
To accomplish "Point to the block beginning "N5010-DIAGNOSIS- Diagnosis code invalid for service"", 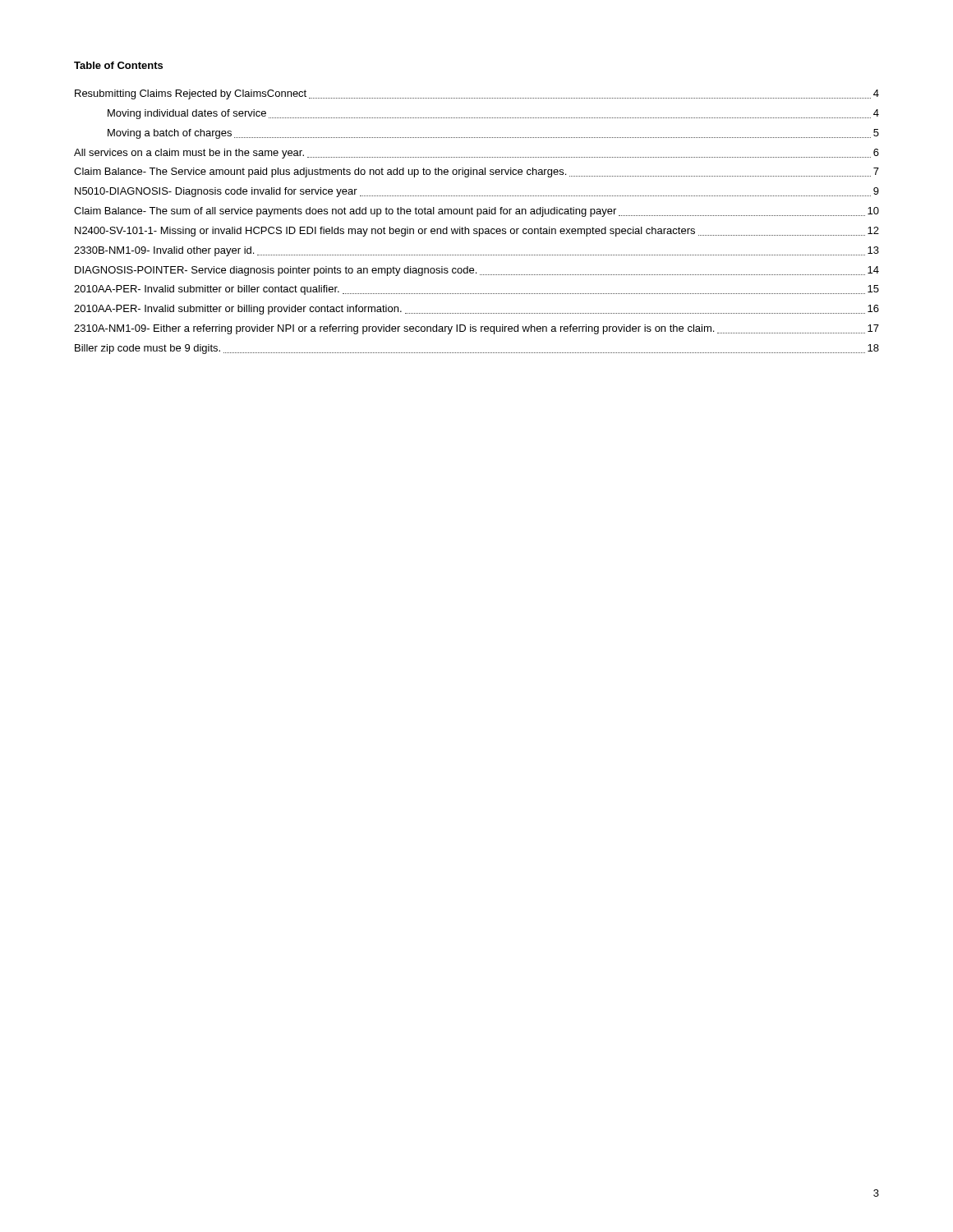I will 476,192.
